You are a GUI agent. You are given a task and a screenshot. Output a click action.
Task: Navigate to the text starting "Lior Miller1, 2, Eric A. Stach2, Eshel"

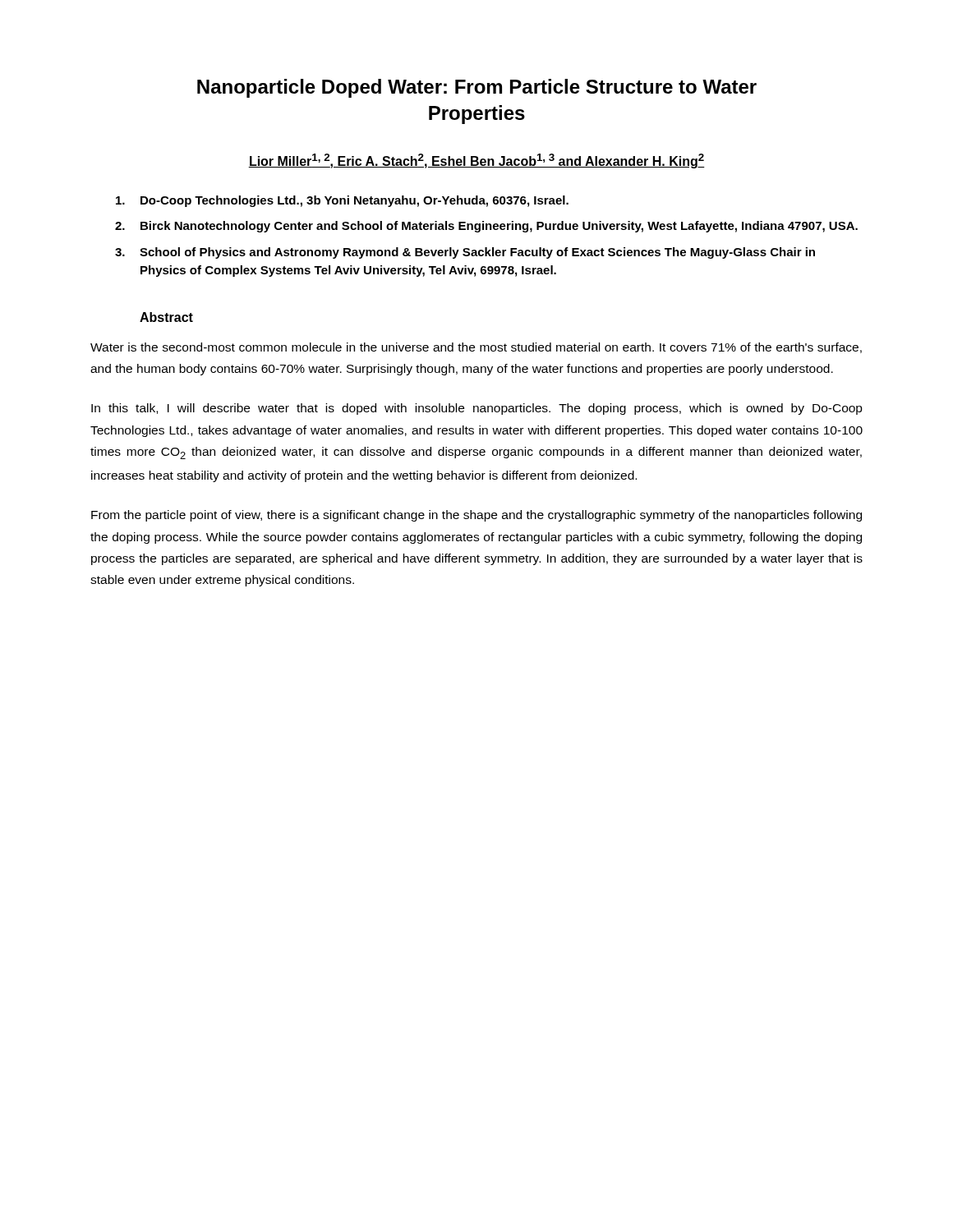click(x=476, y=160)
